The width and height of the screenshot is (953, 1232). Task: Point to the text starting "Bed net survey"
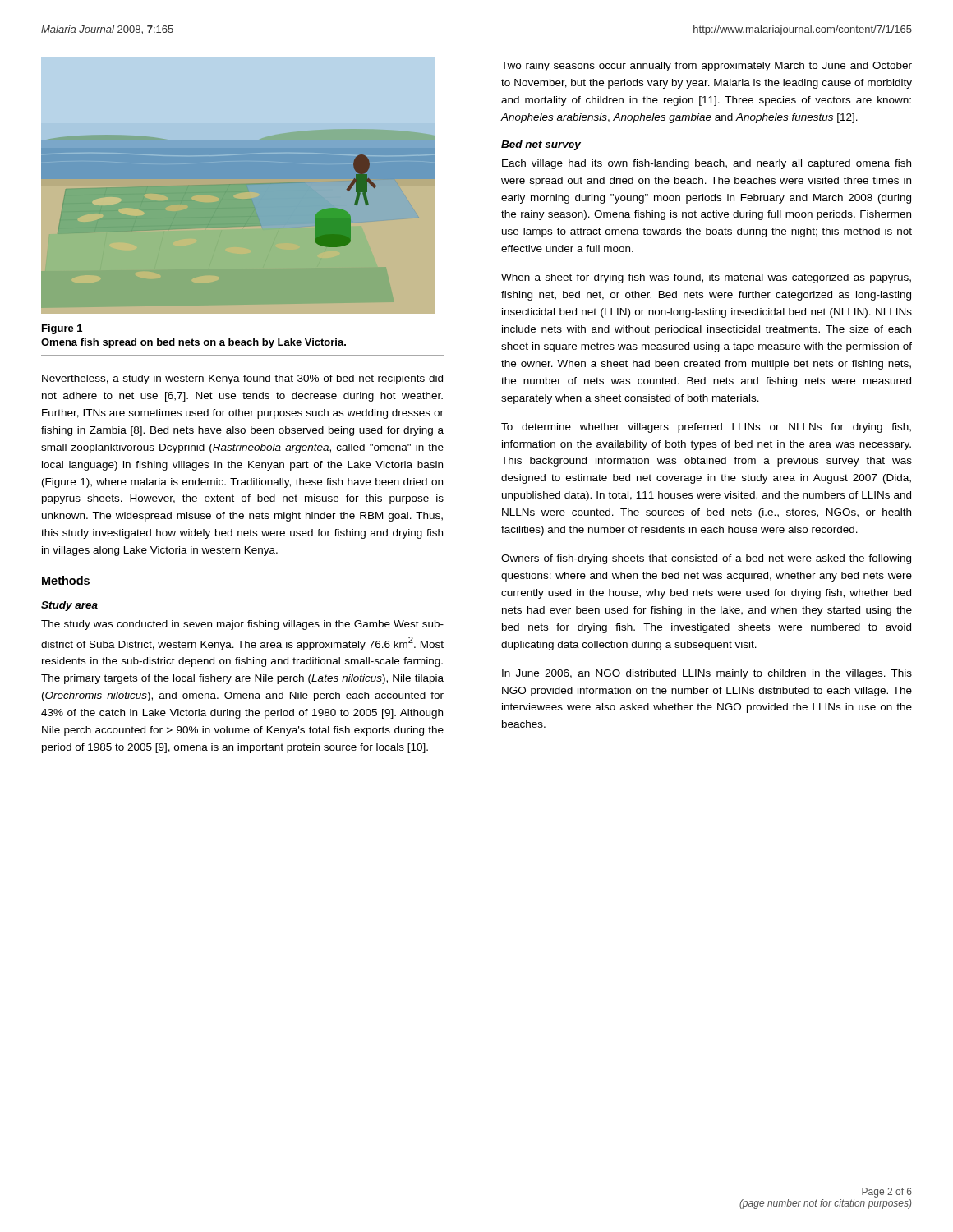click(x=541, y=144)
